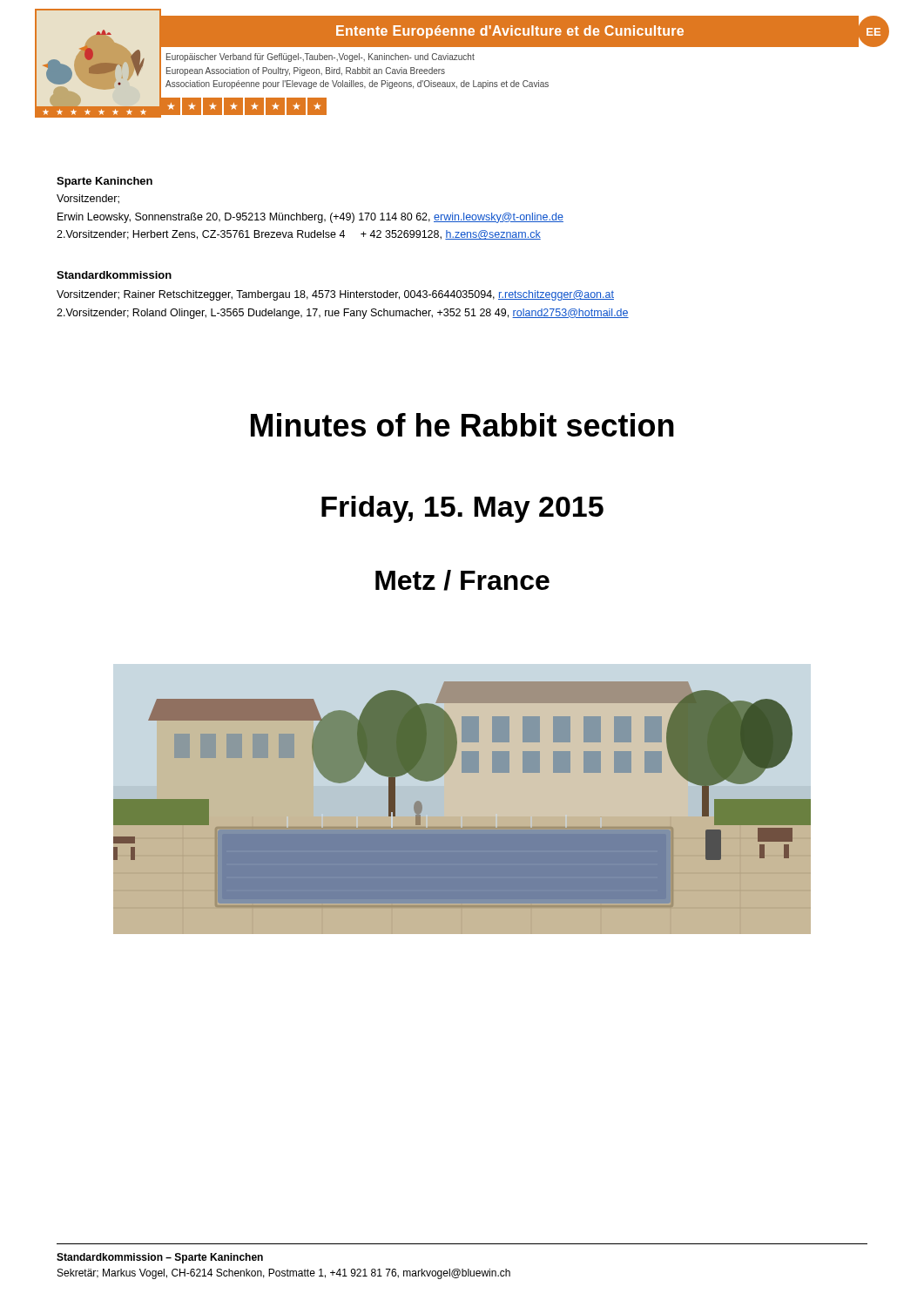Click on the element starting "Friday, 15. May 2015"
Viewport: 924px width, 1307px height.
point(462,506)
